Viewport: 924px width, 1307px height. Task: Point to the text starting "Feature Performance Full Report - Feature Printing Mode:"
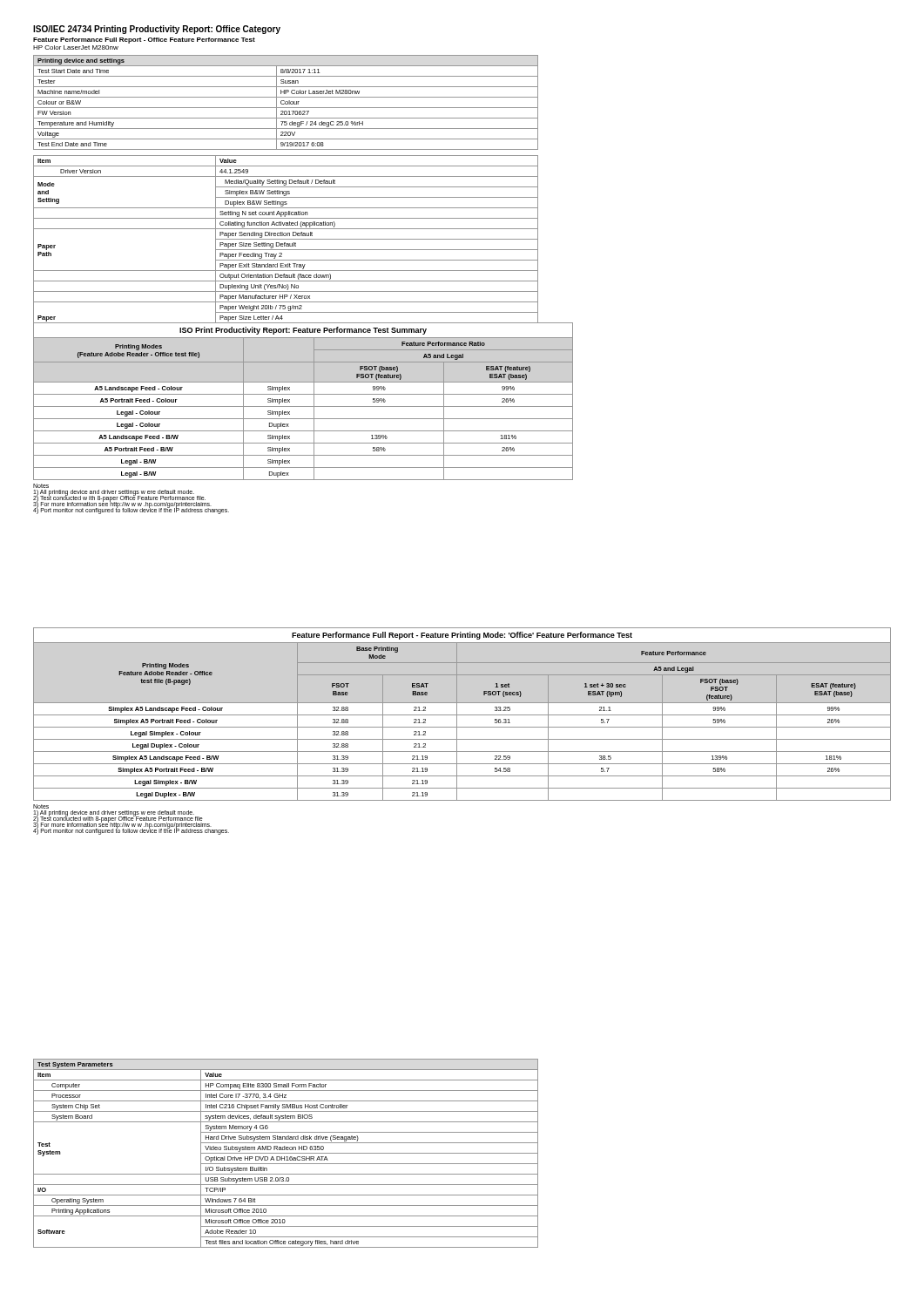coord(462,635)
